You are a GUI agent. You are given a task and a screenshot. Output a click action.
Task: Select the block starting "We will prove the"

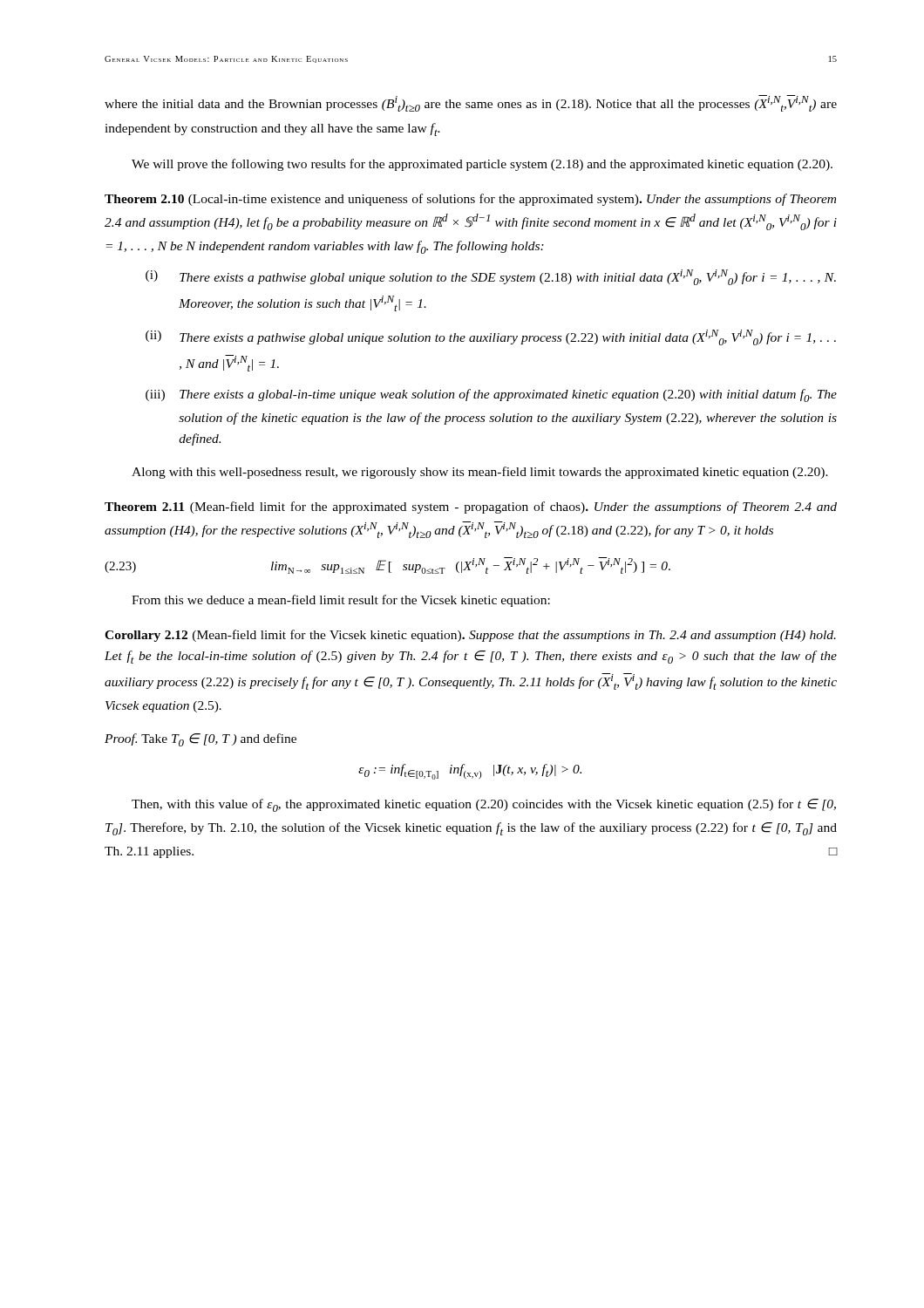pos(471,164)
